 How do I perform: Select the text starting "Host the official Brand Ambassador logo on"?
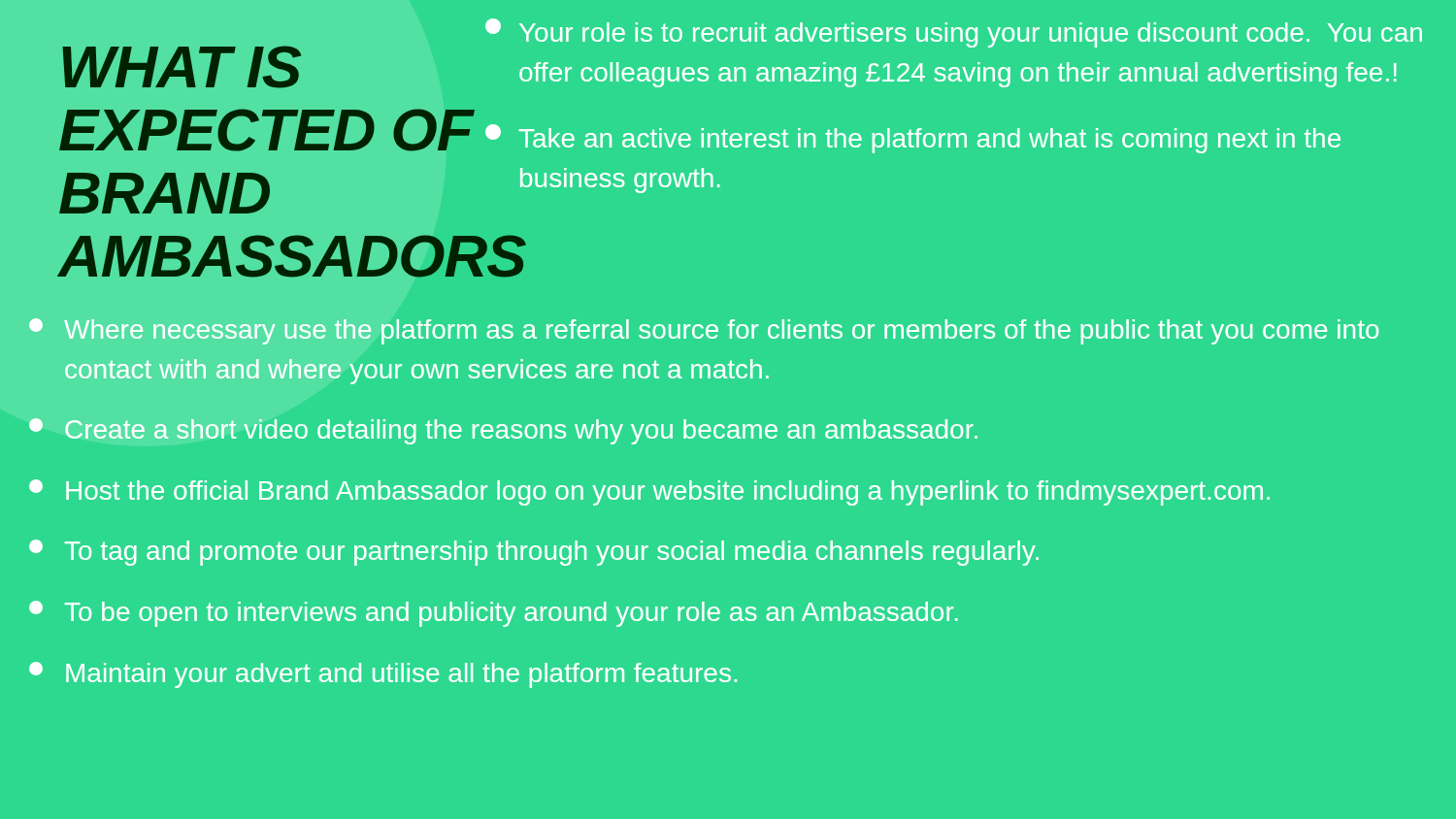pos(651,491)
